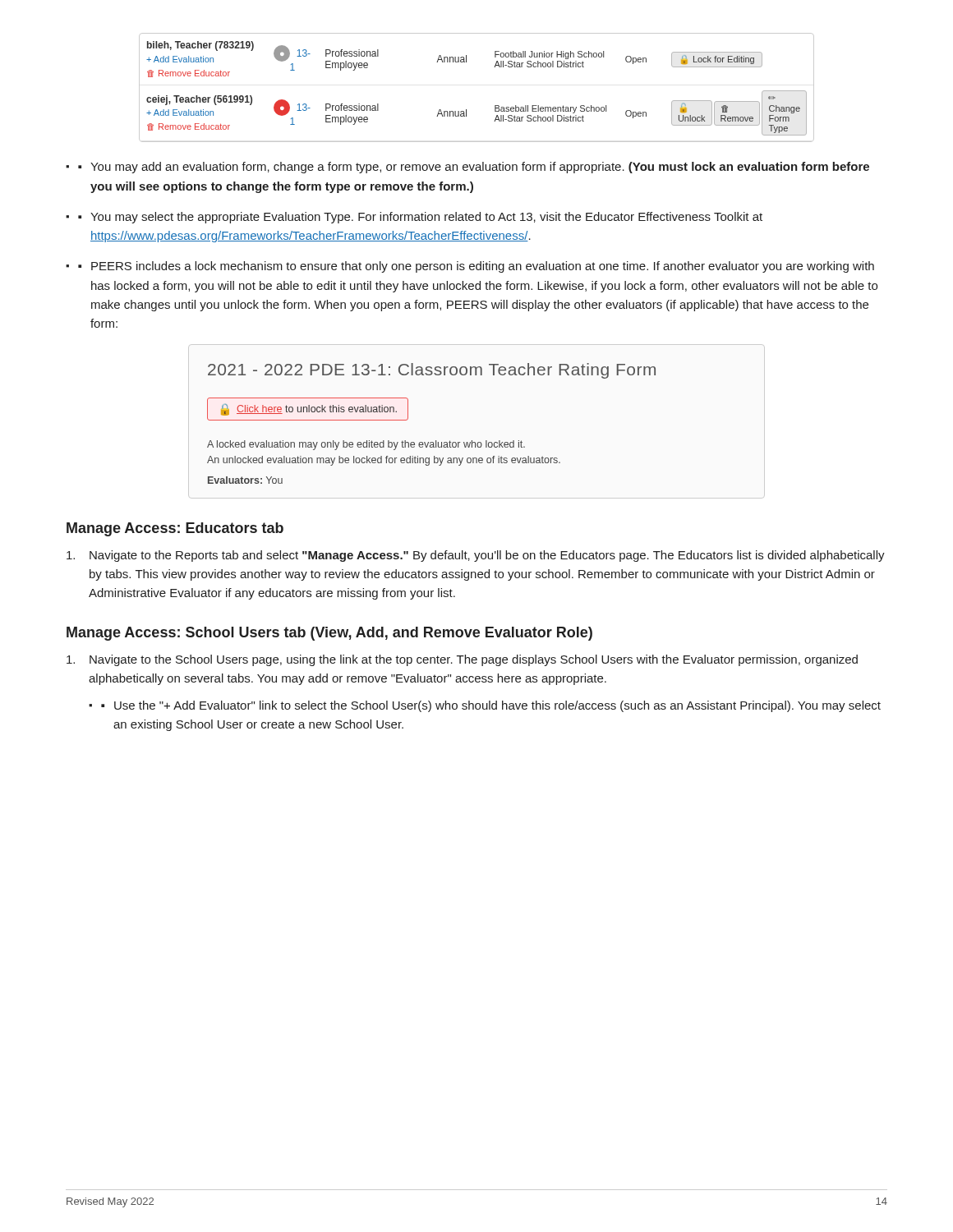Find the text block starting "Manage Access: School Users tab (View,"

[329, 632]
